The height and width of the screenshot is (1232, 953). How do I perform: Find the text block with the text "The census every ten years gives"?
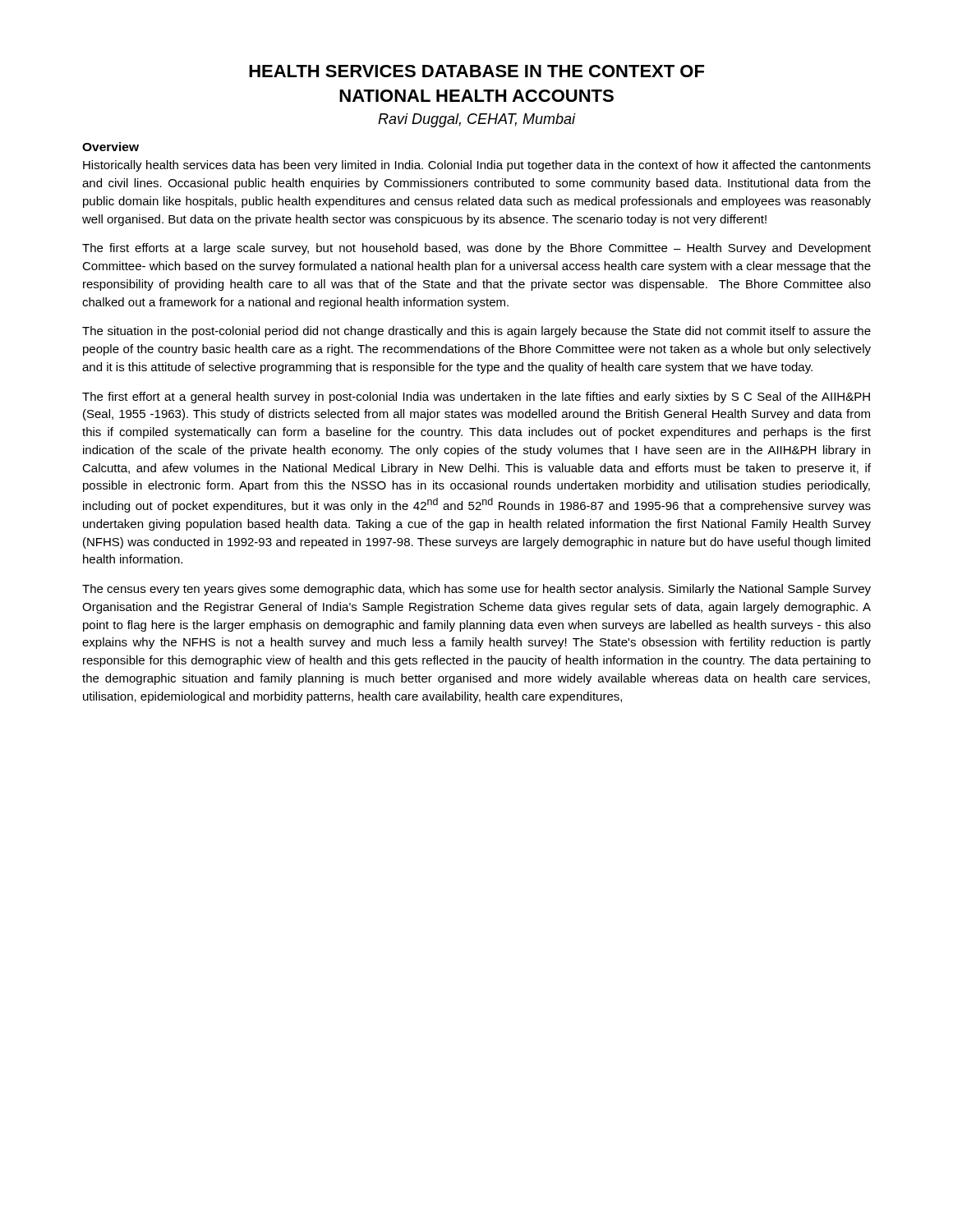click(x=476, y=642)
